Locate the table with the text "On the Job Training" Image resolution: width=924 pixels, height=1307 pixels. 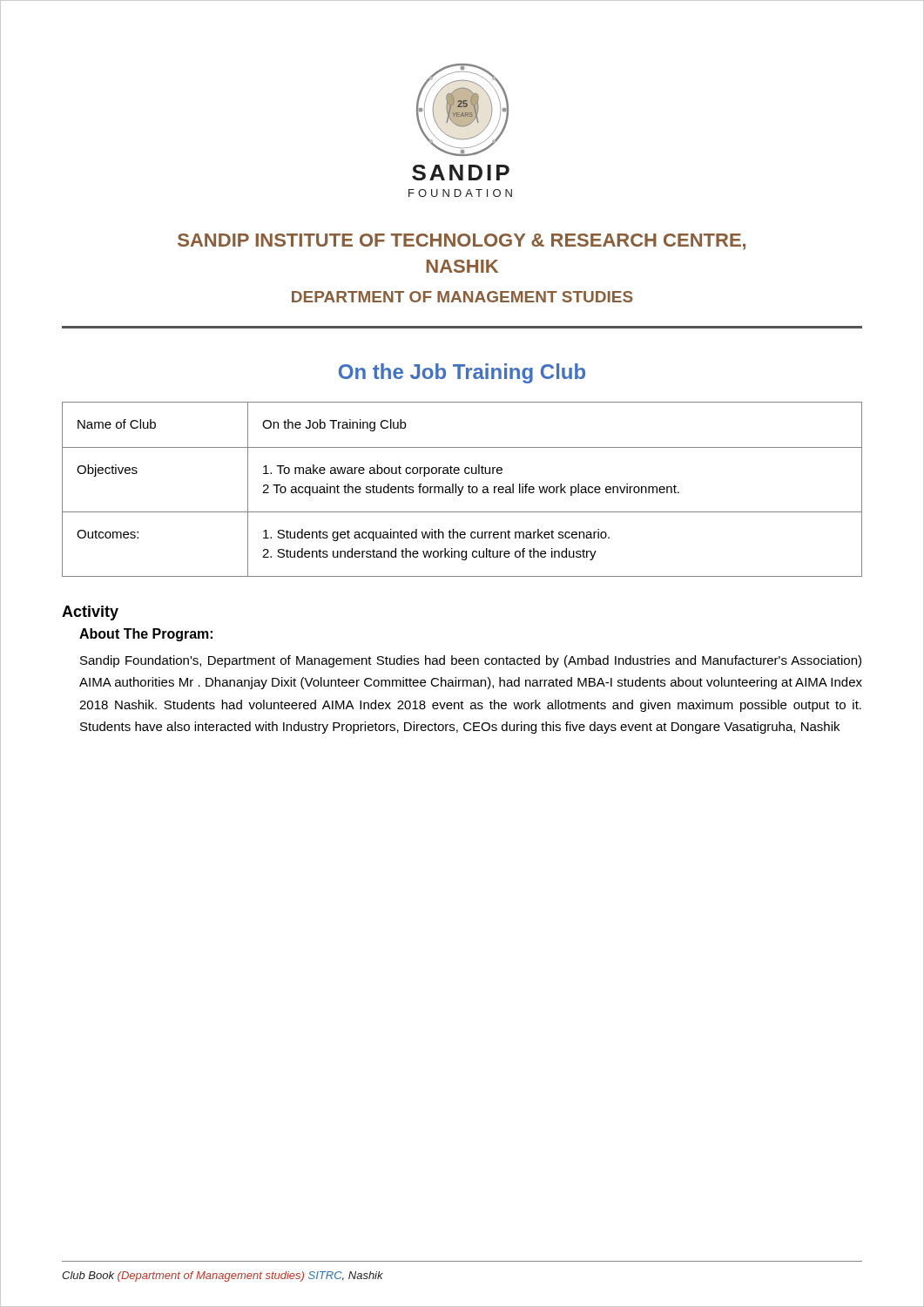pos(462,489)
